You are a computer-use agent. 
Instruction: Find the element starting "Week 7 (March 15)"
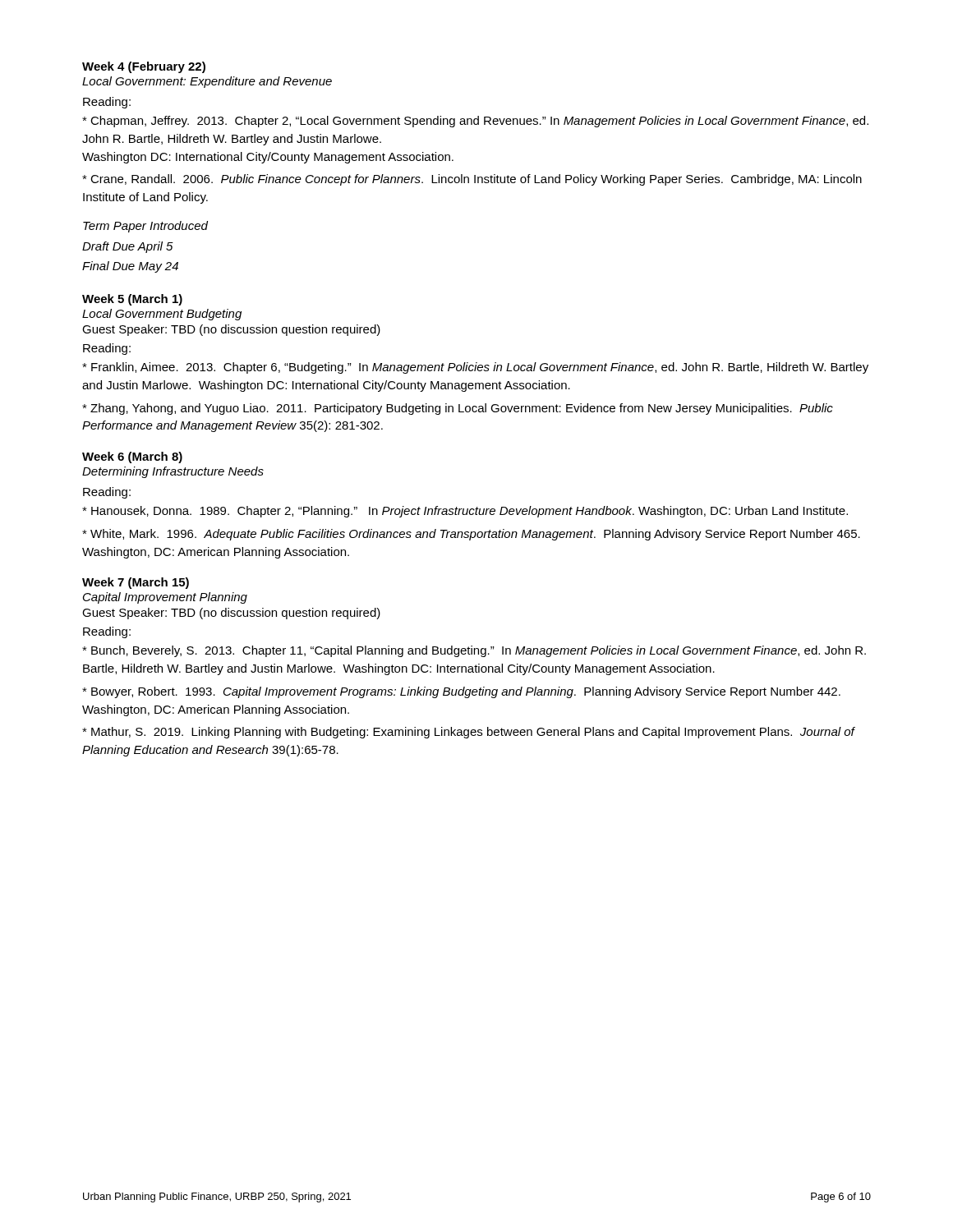(x=136, y=582)
